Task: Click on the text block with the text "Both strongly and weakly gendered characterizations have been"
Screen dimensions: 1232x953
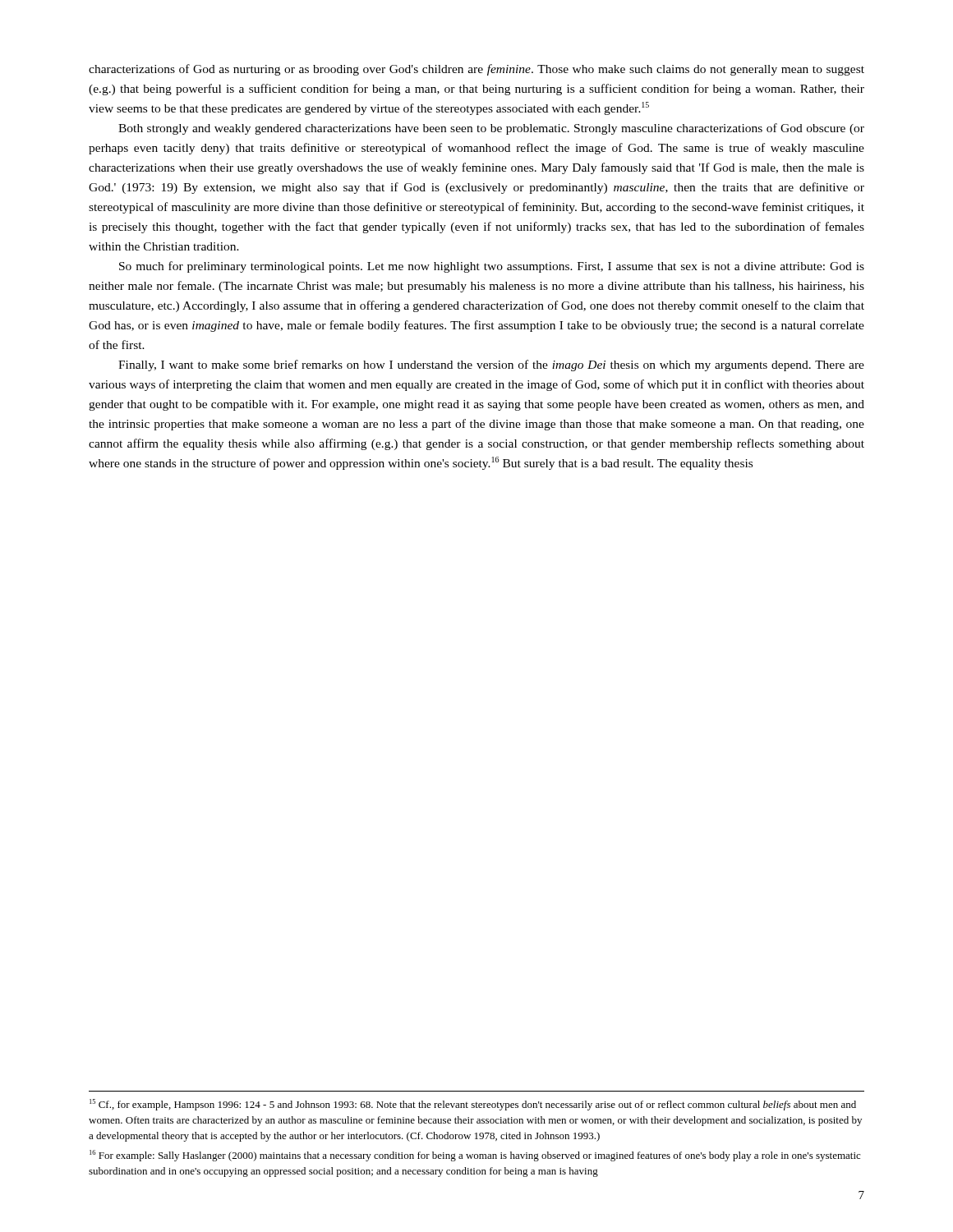Action: (476, 187)
